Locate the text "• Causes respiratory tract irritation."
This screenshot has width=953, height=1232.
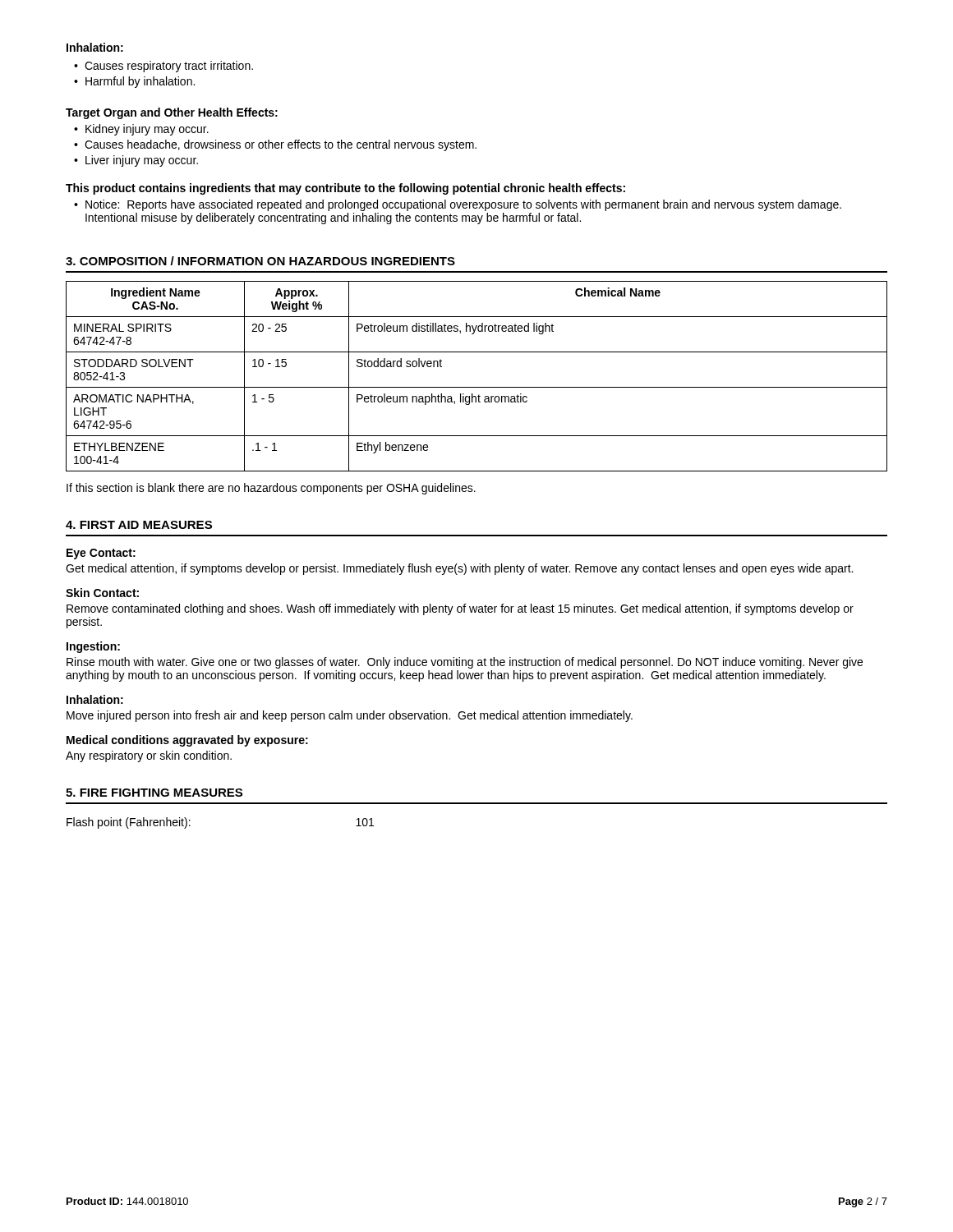(x=164, y=66)
